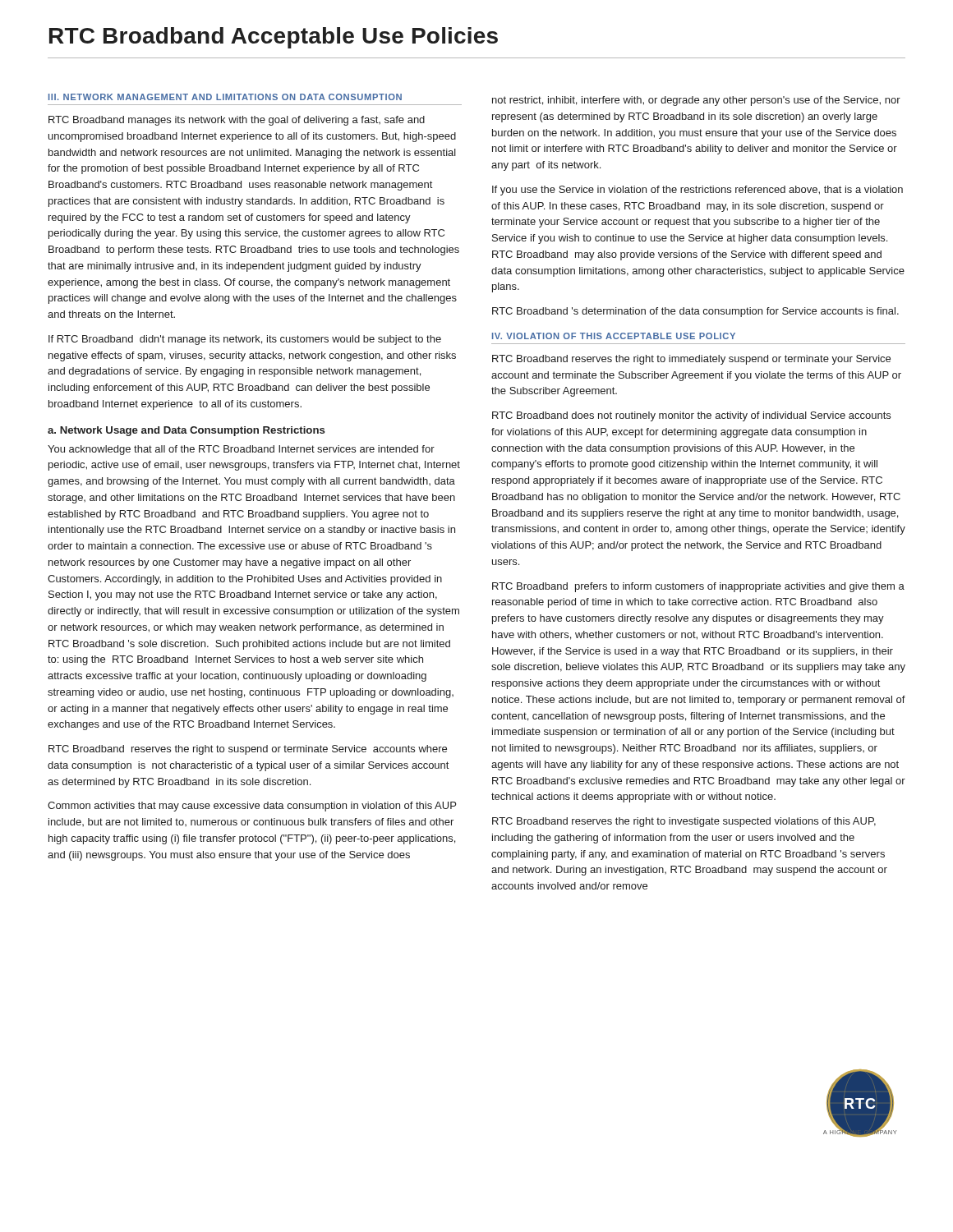Click the passage that begins "RTC Broadband prefers"
This screenshot has width=953, height=1232.
698,691
